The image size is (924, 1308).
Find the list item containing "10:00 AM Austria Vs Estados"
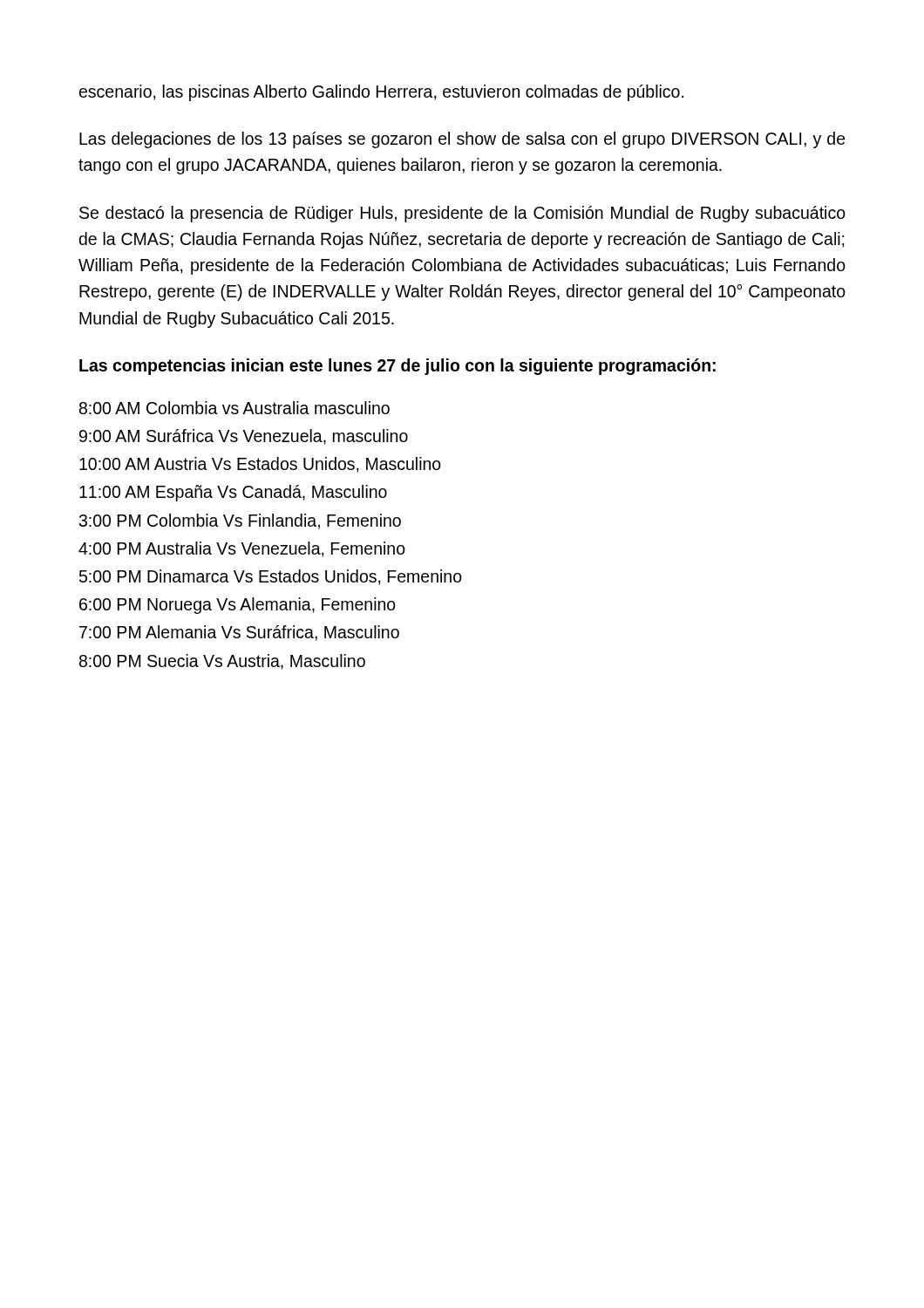[260, 464]
